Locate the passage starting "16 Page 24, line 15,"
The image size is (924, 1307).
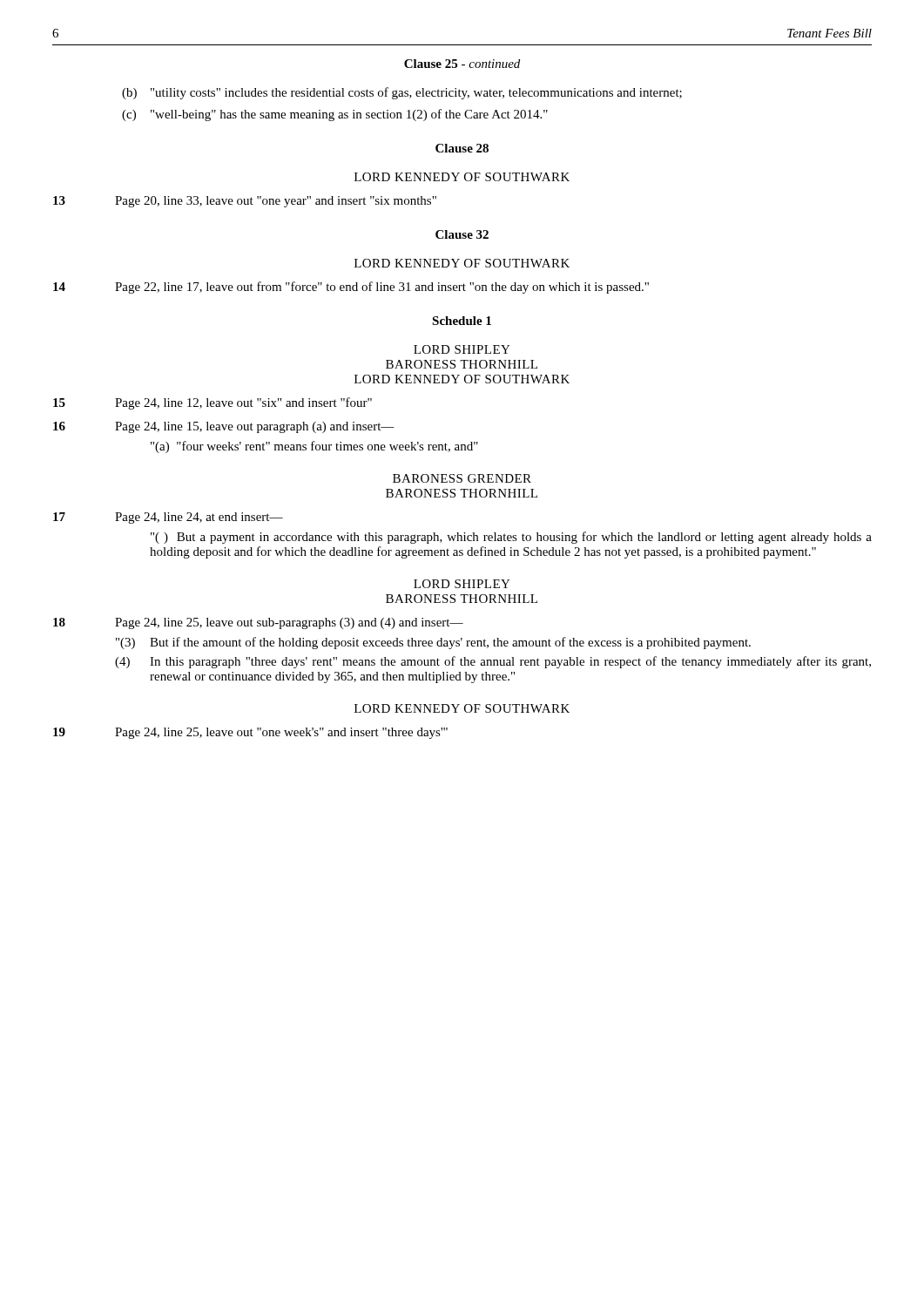(462, 439)
